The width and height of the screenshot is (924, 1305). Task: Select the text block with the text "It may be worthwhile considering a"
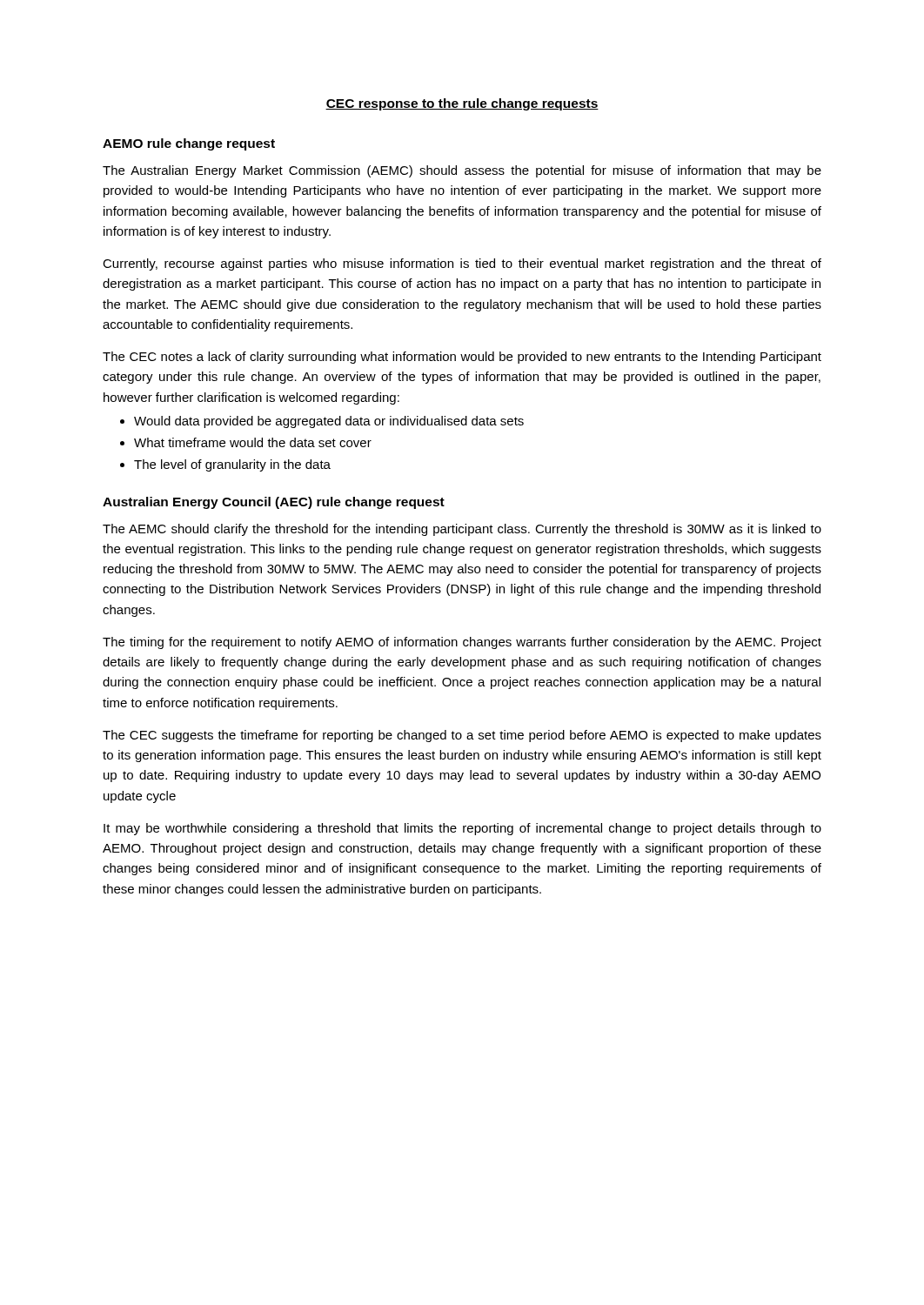coord(462,858)
